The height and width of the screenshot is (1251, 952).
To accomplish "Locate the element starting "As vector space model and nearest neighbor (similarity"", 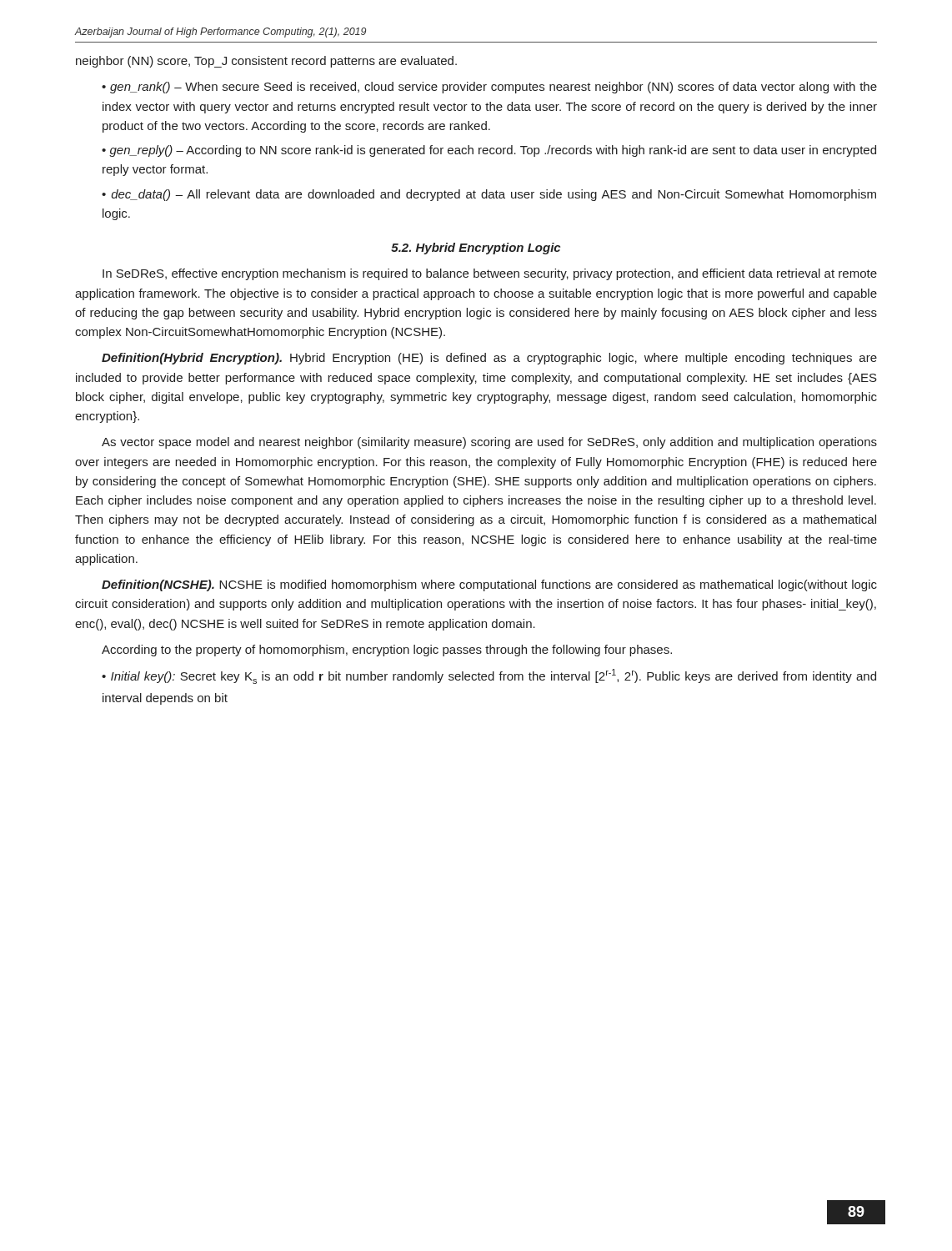I will tap(476, 500).
